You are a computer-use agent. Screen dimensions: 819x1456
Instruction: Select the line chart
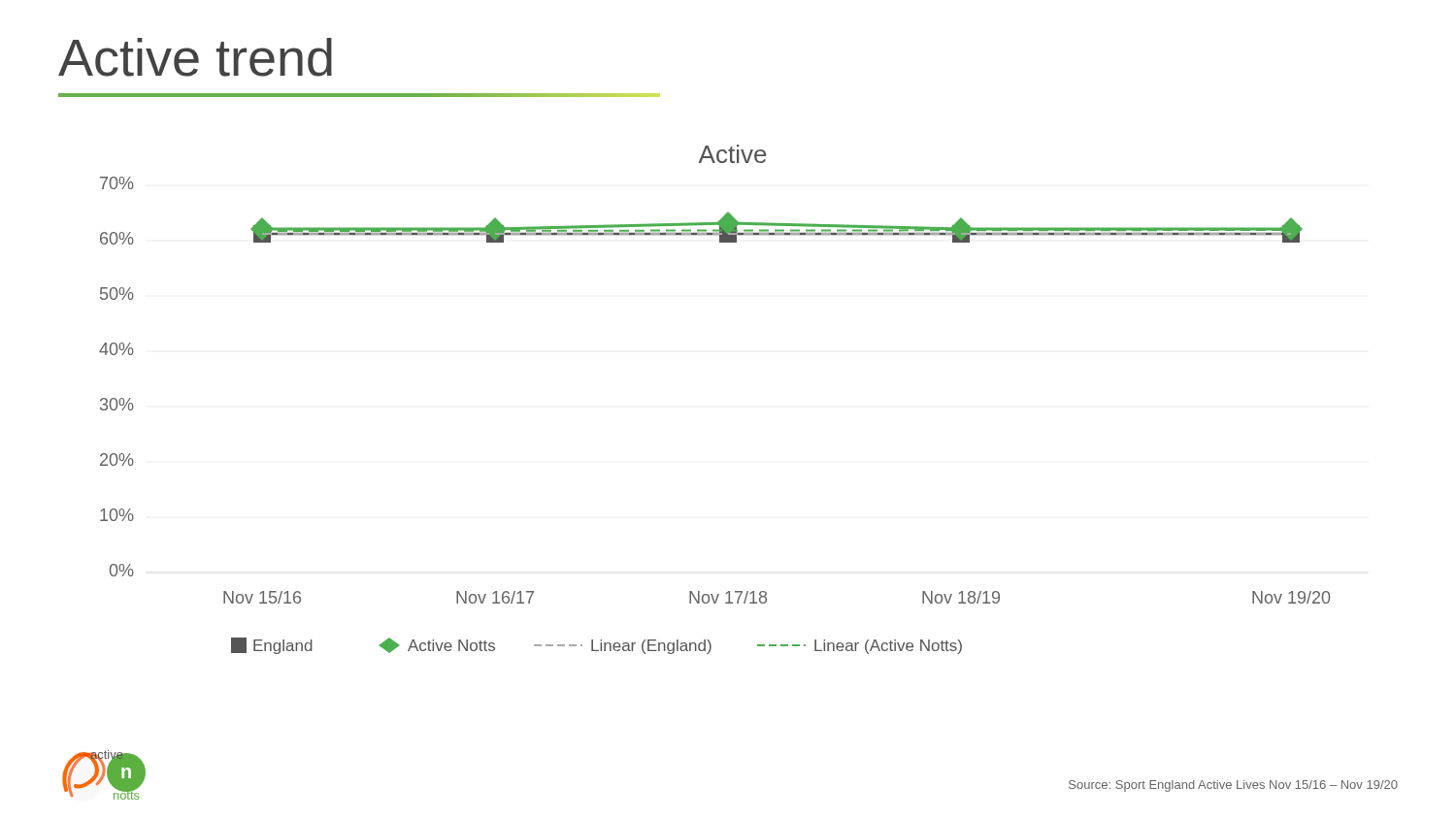(x=733, y=427)
